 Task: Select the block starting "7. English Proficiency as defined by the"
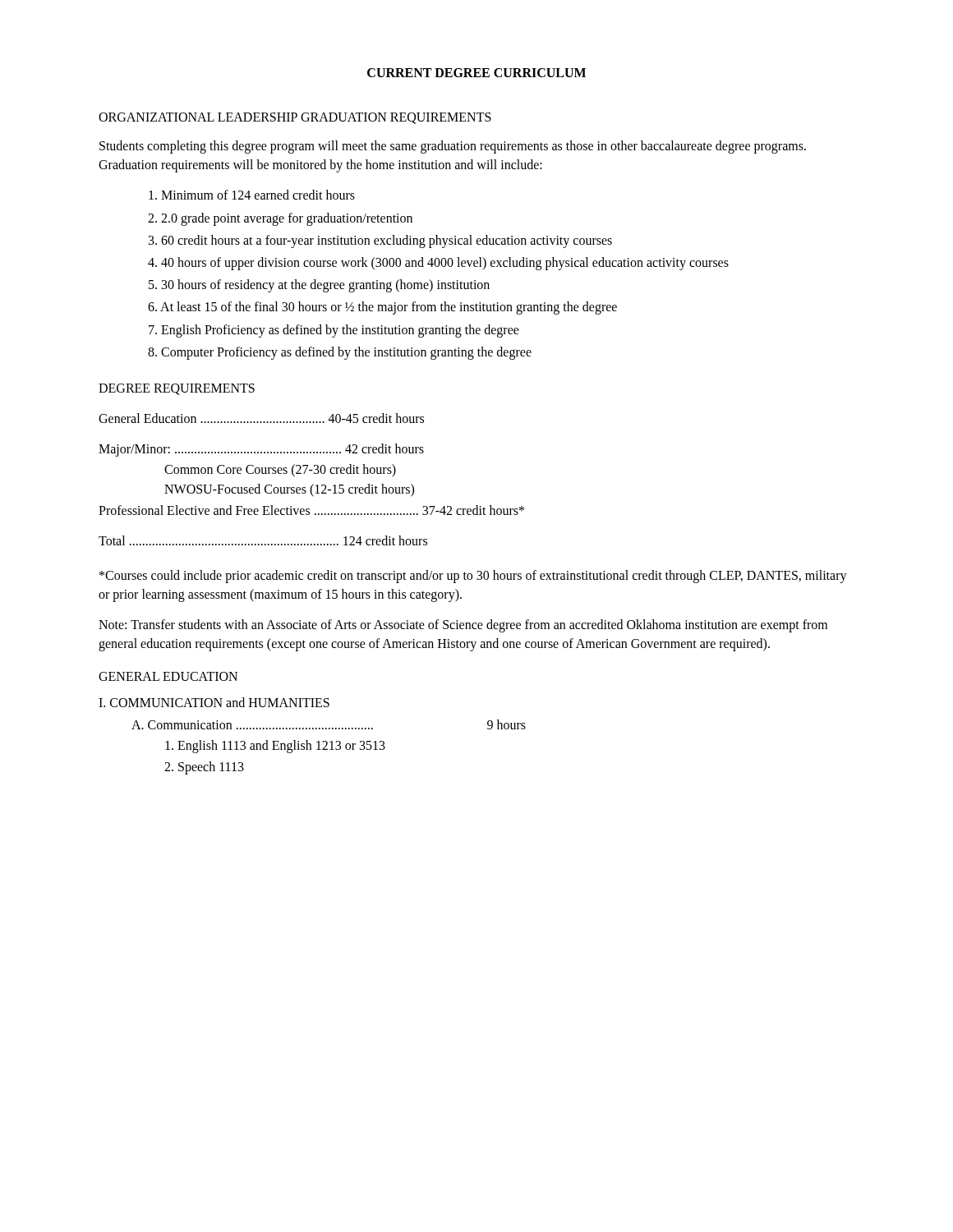pyautogui.click(x=334, y=329)
